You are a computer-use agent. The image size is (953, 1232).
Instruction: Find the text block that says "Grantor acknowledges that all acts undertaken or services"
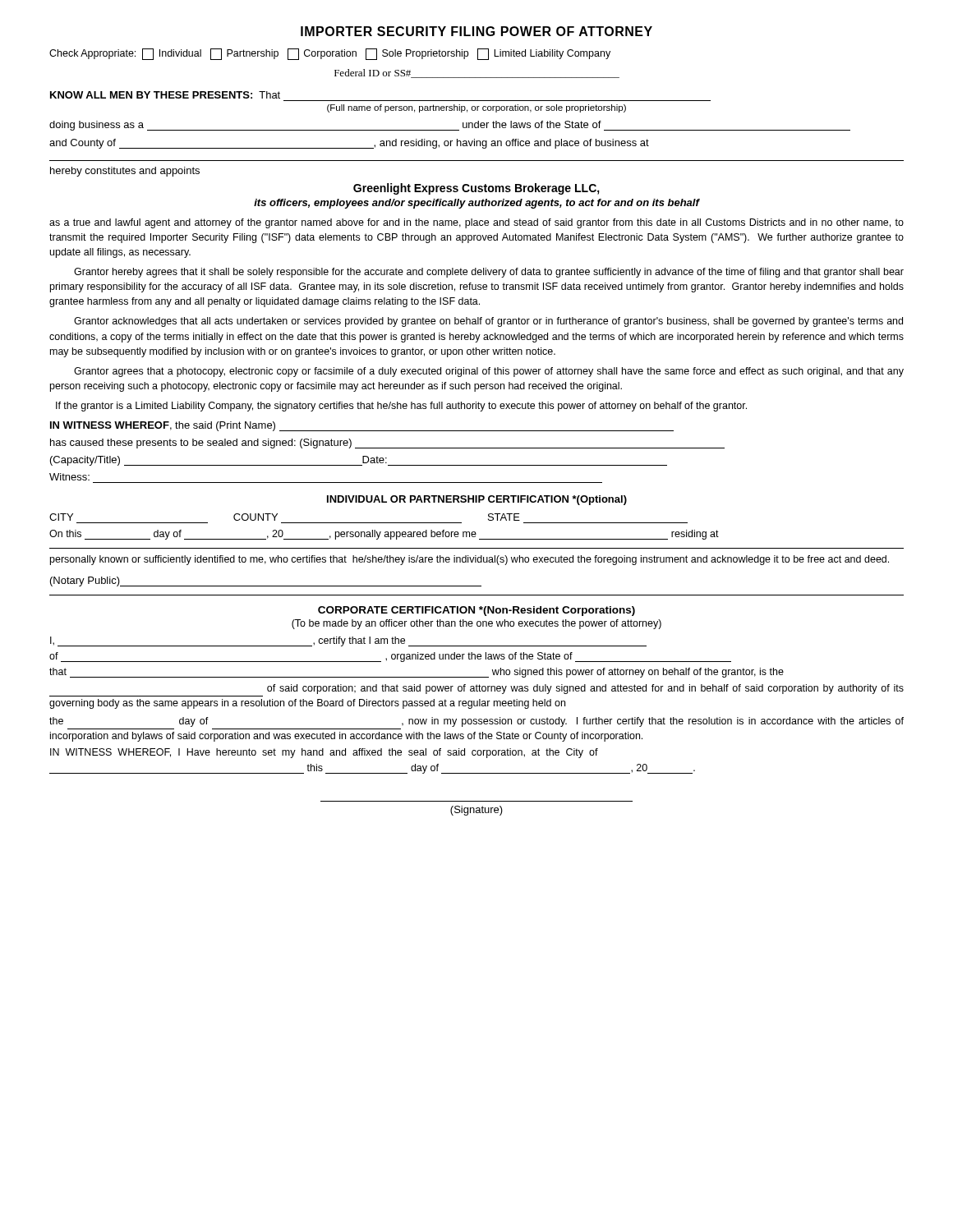(x=476, y=336)
